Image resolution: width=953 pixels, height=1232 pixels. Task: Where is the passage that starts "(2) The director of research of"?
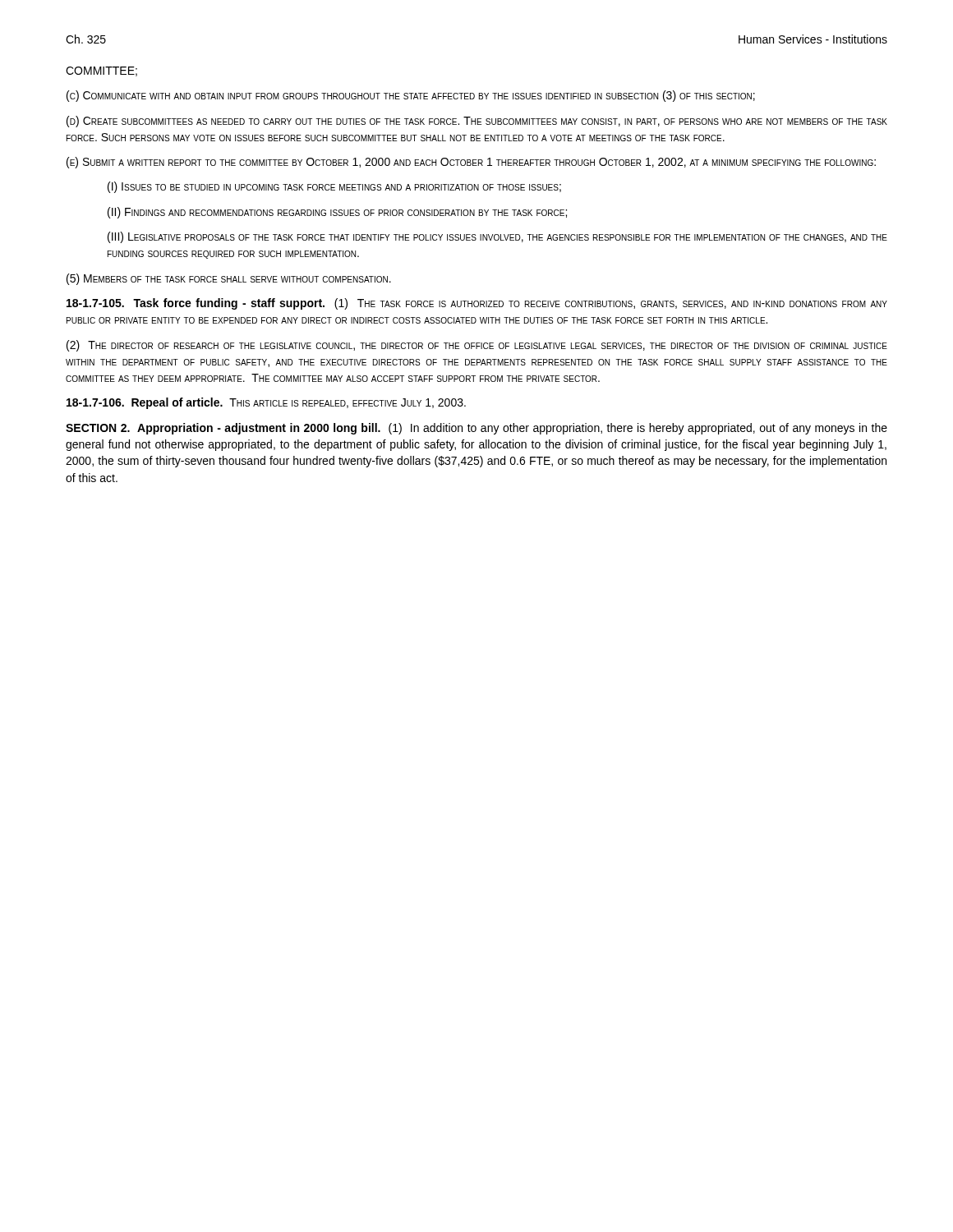(x=476, y=361)
